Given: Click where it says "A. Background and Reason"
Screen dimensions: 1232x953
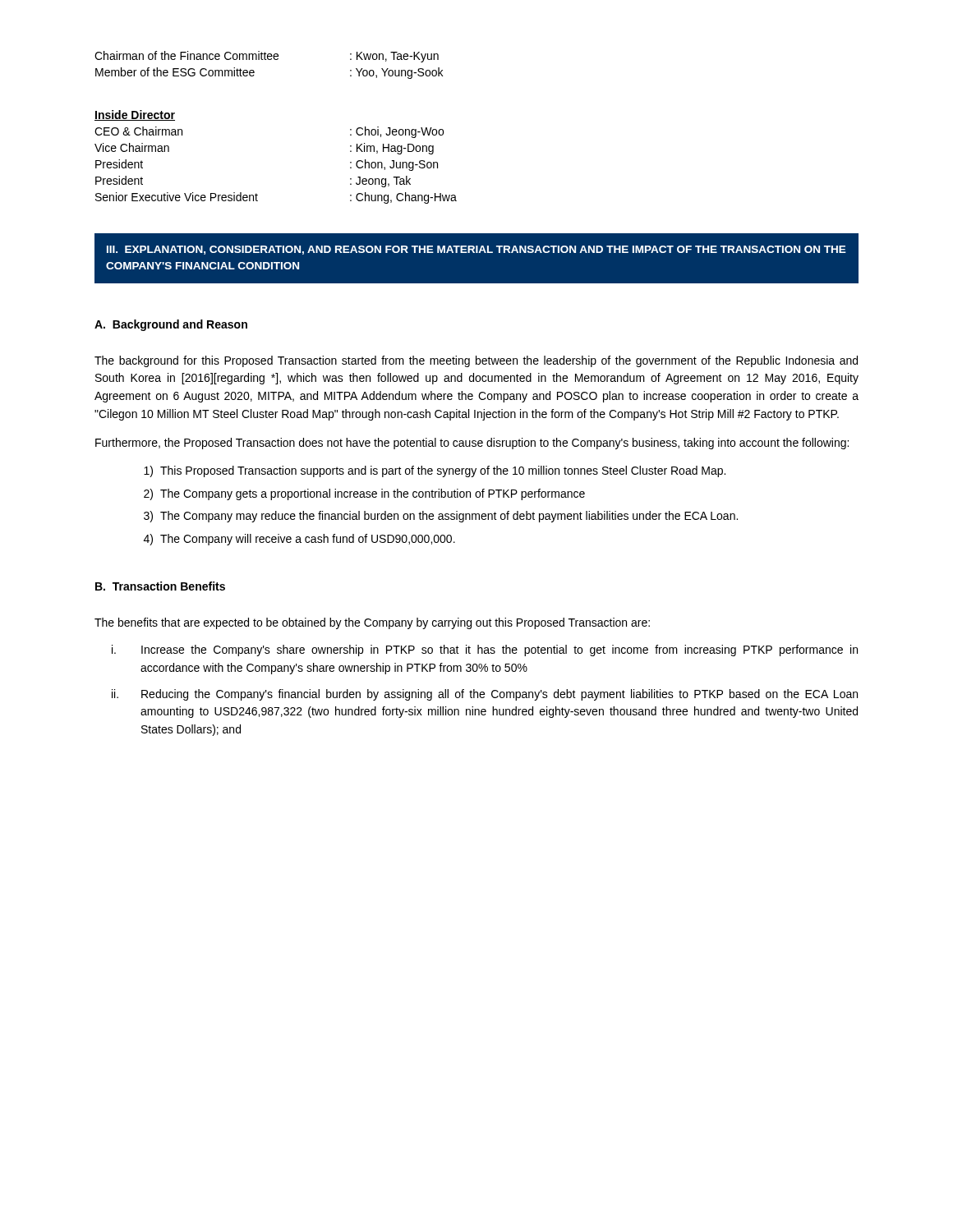Looking at the screenshot, I should (x=171, y=324).
